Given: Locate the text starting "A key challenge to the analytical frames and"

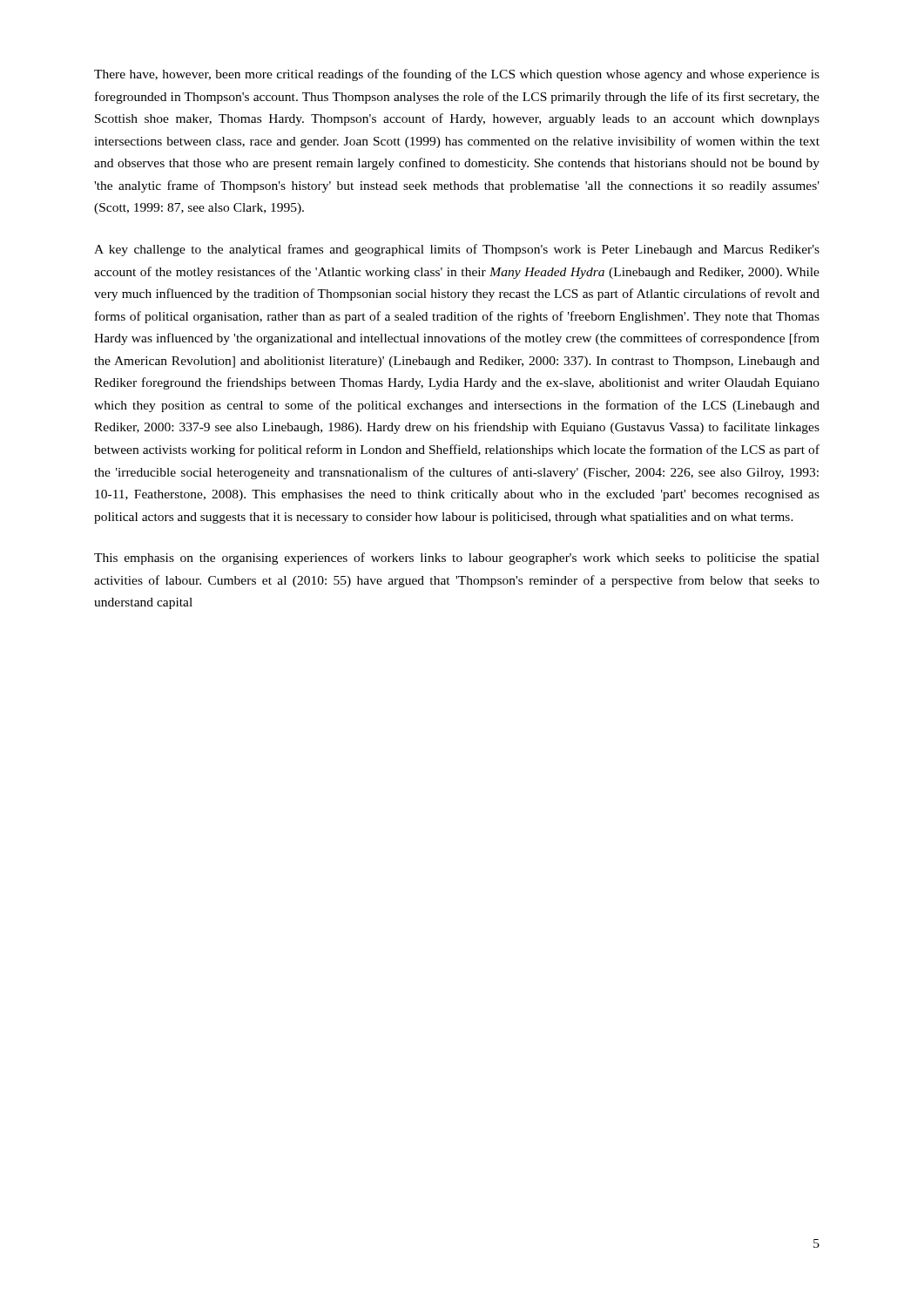Looking at the screenshot, I should [x=457, y=382].
